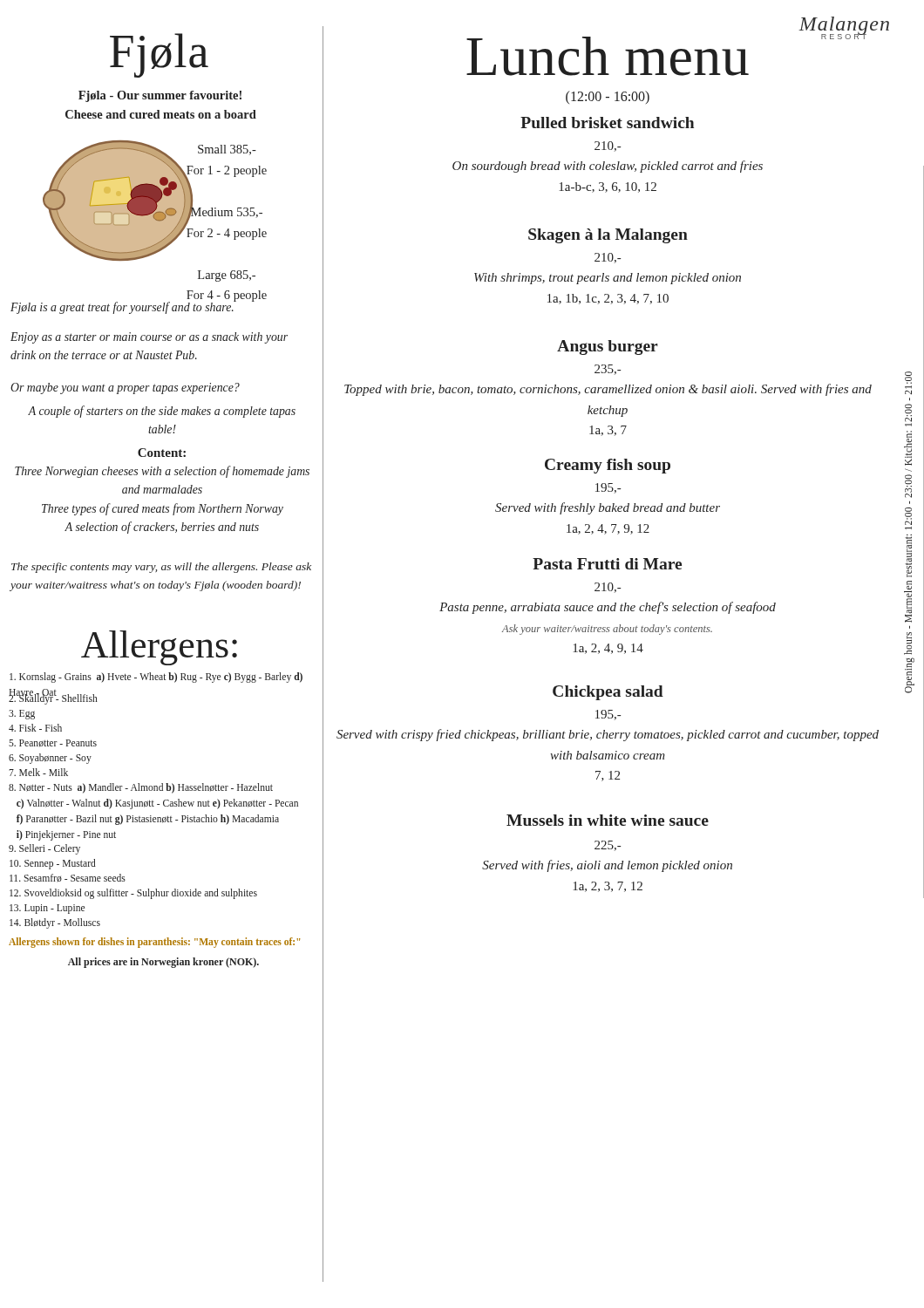Find the block on this page that starts "Small 385,- For 1 - 2"
Screen dimensions: 1308x924
227,222
